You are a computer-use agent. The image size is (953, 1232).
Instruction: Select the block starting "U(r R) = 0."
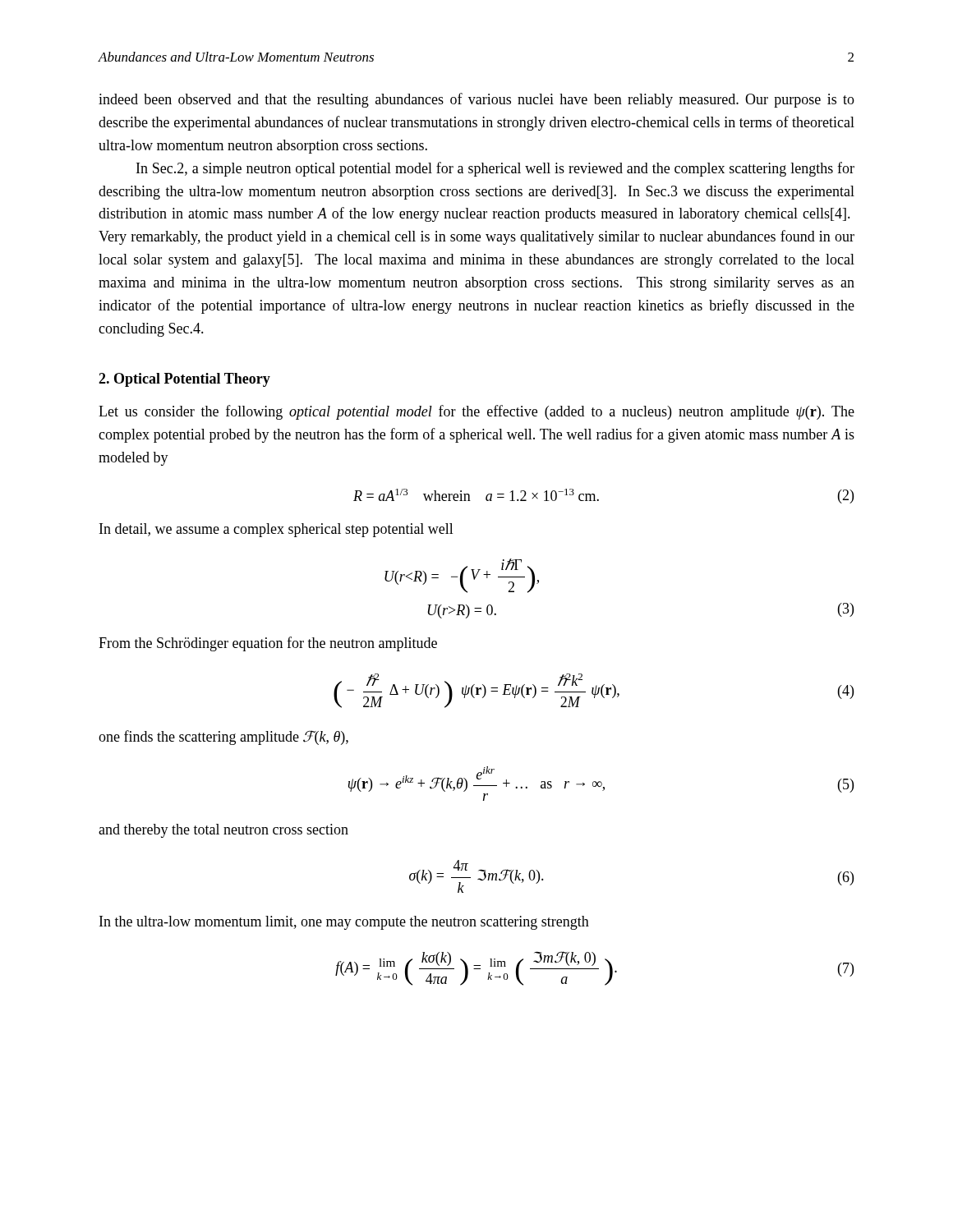476,588
